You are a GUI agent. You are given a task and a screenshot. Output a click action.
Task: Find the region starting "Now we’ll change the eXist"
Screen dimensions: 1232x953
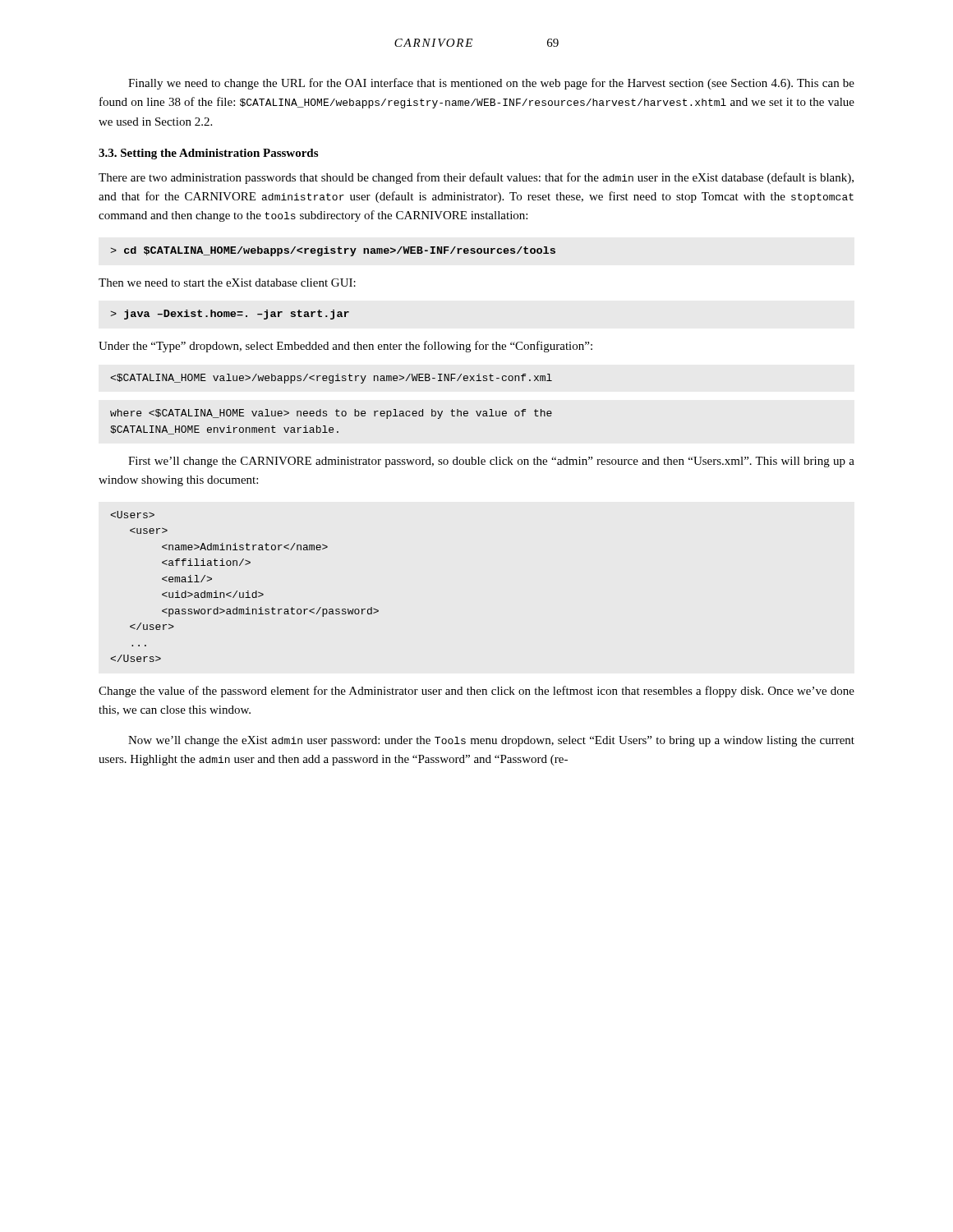point(476,750)
